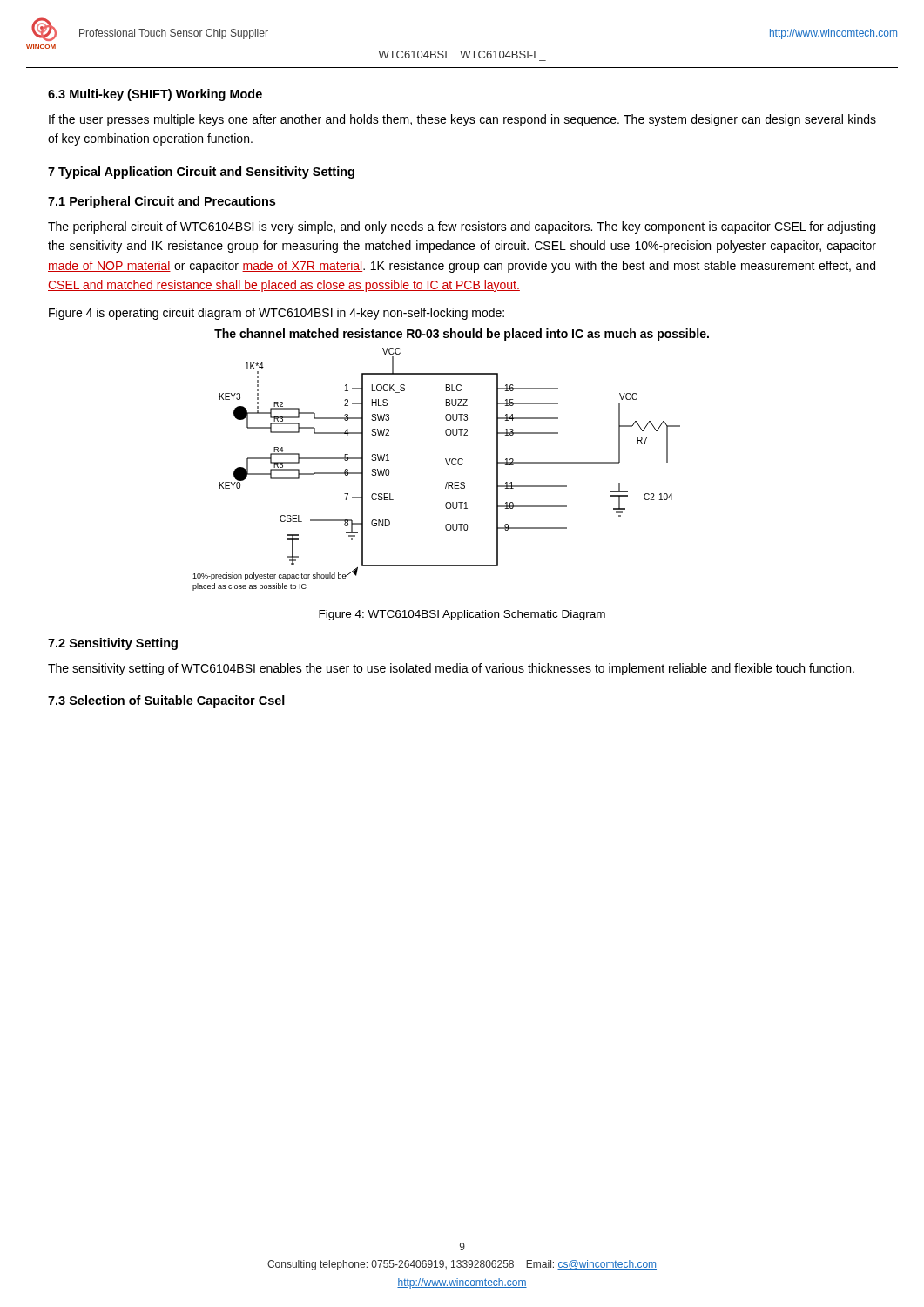Select the text starting "6.3 Multi-key (SHIFT) Working Mode"

pyautogui.click(x=155, y=94)
